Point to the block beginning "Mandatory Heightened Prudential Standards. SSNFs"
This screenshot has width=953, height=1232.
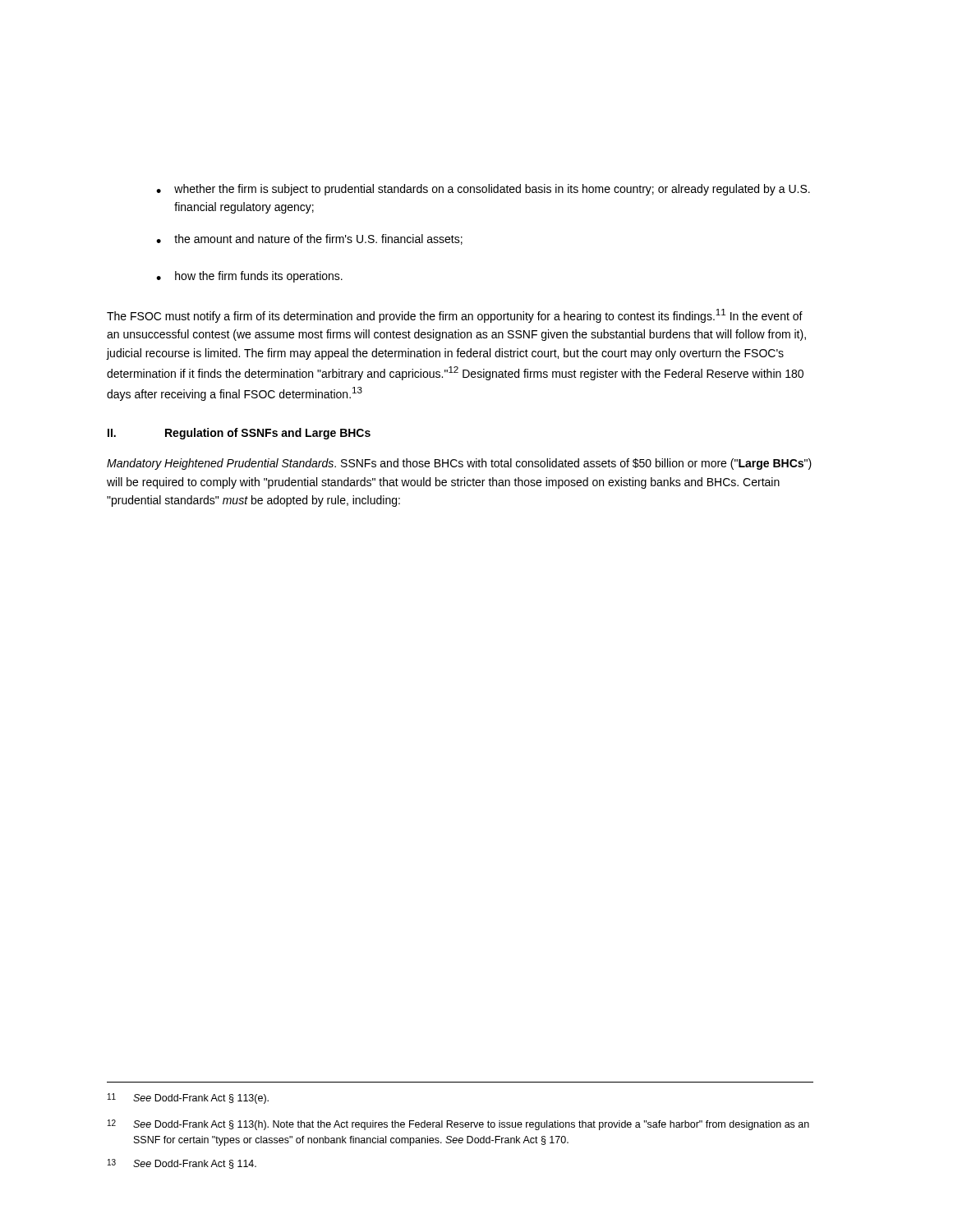pyautogui.click(x=459, y=482)
